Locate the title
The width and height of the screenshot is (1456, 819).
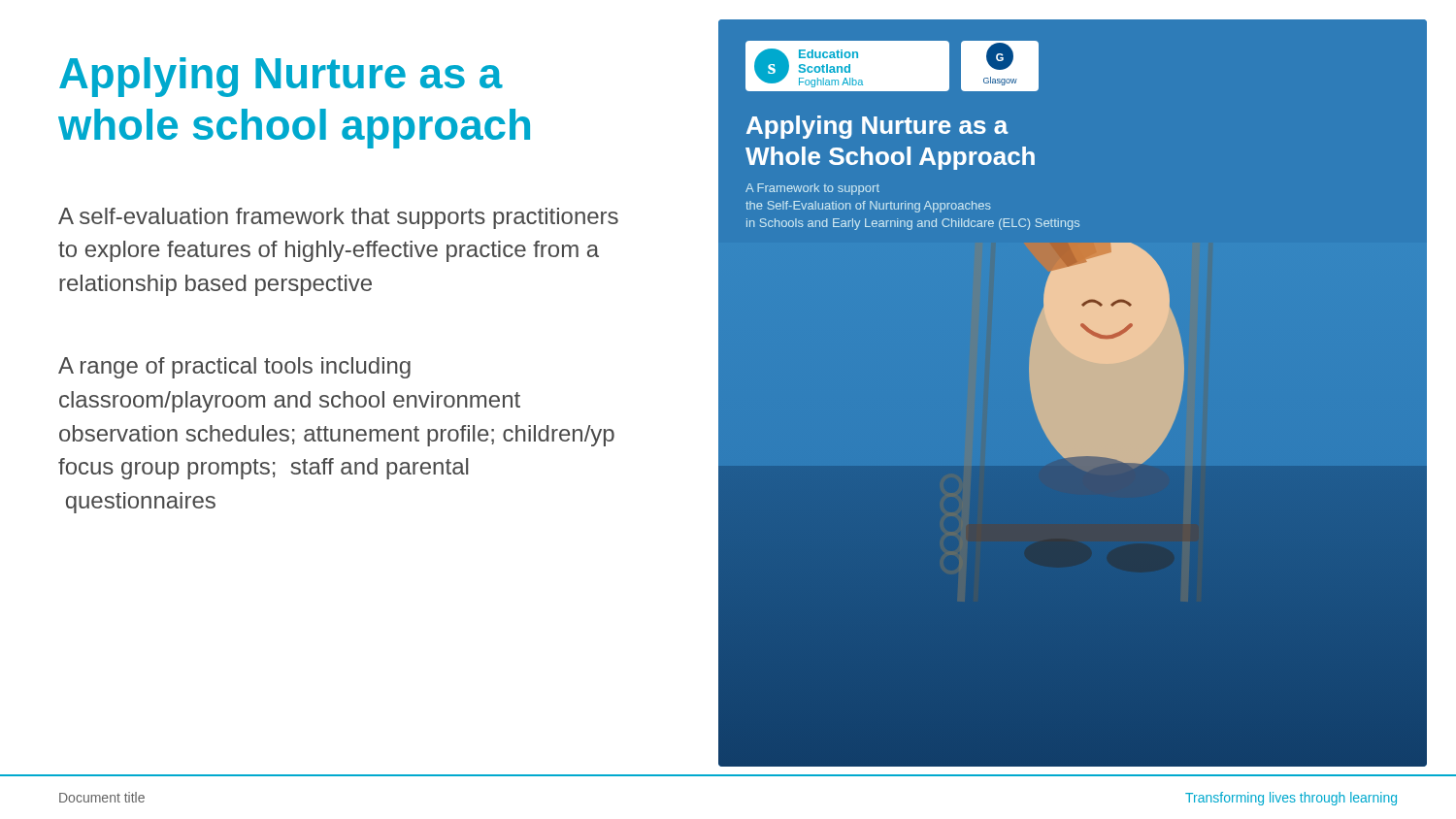point(340,100)
